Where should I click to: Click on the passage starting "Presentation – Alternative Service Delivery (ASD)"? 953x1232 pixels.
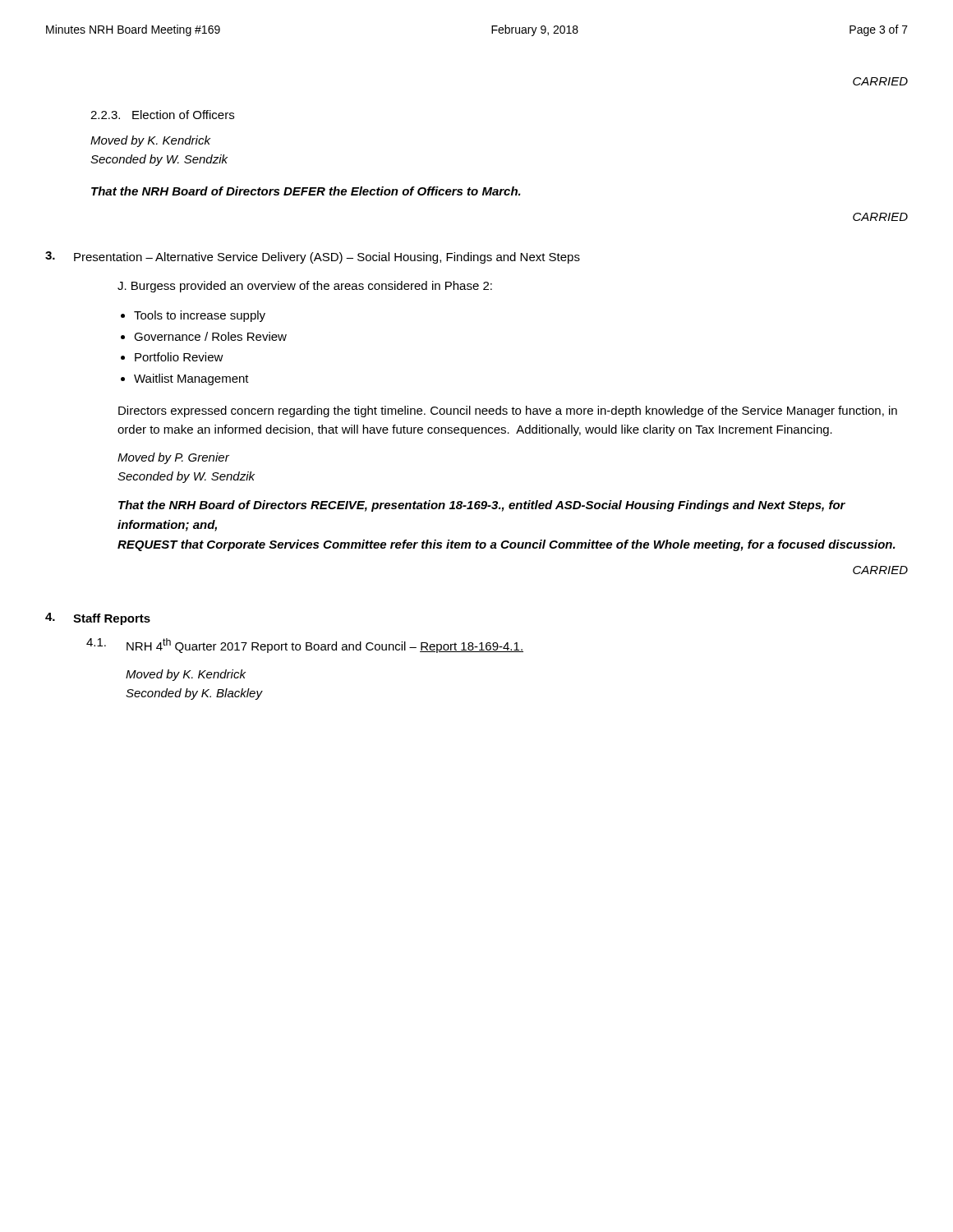[313, 257]
